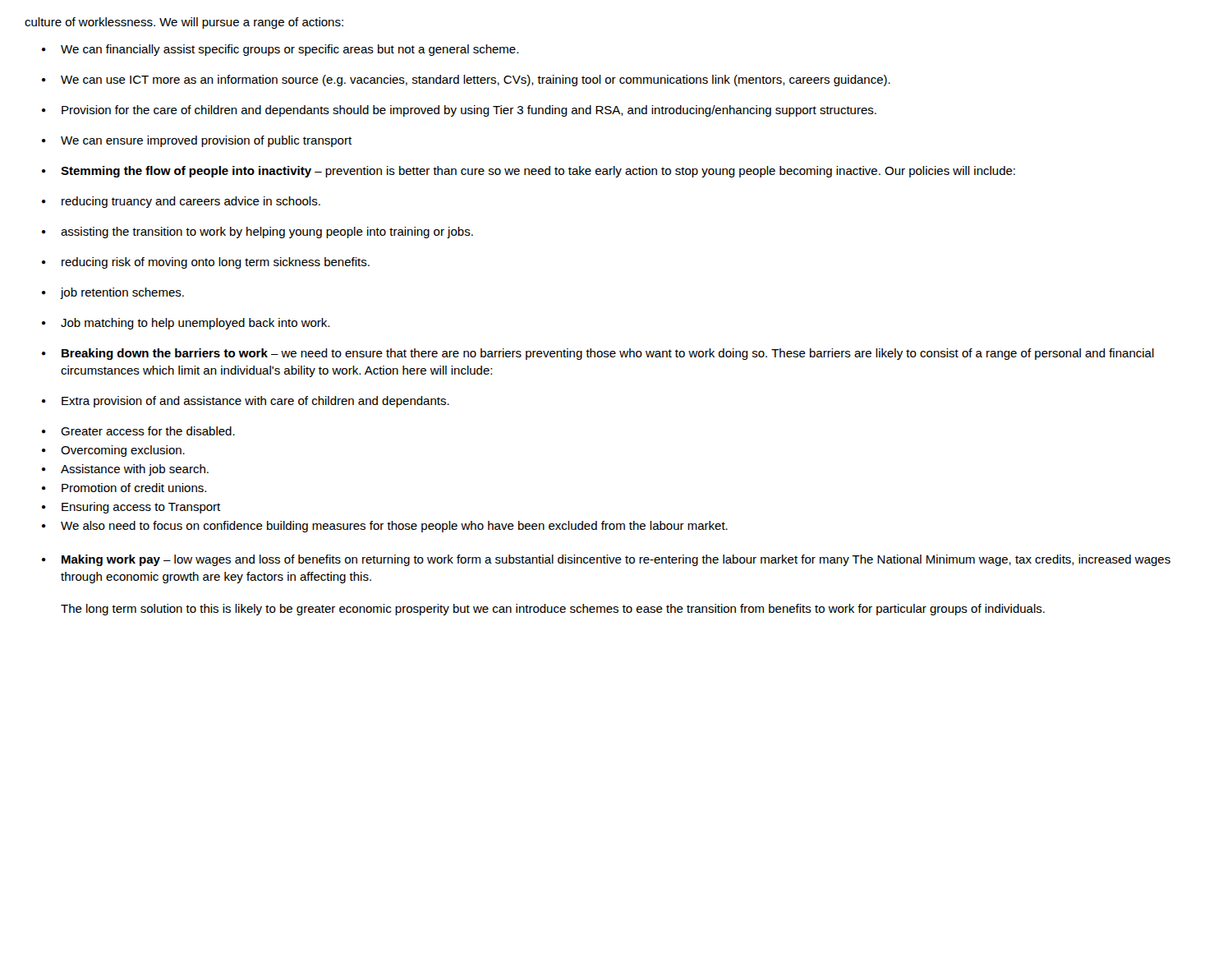Find the block starting "● We can use ICT"
The width and height of the screenshot is (1232, 953).
coord(612,79)
